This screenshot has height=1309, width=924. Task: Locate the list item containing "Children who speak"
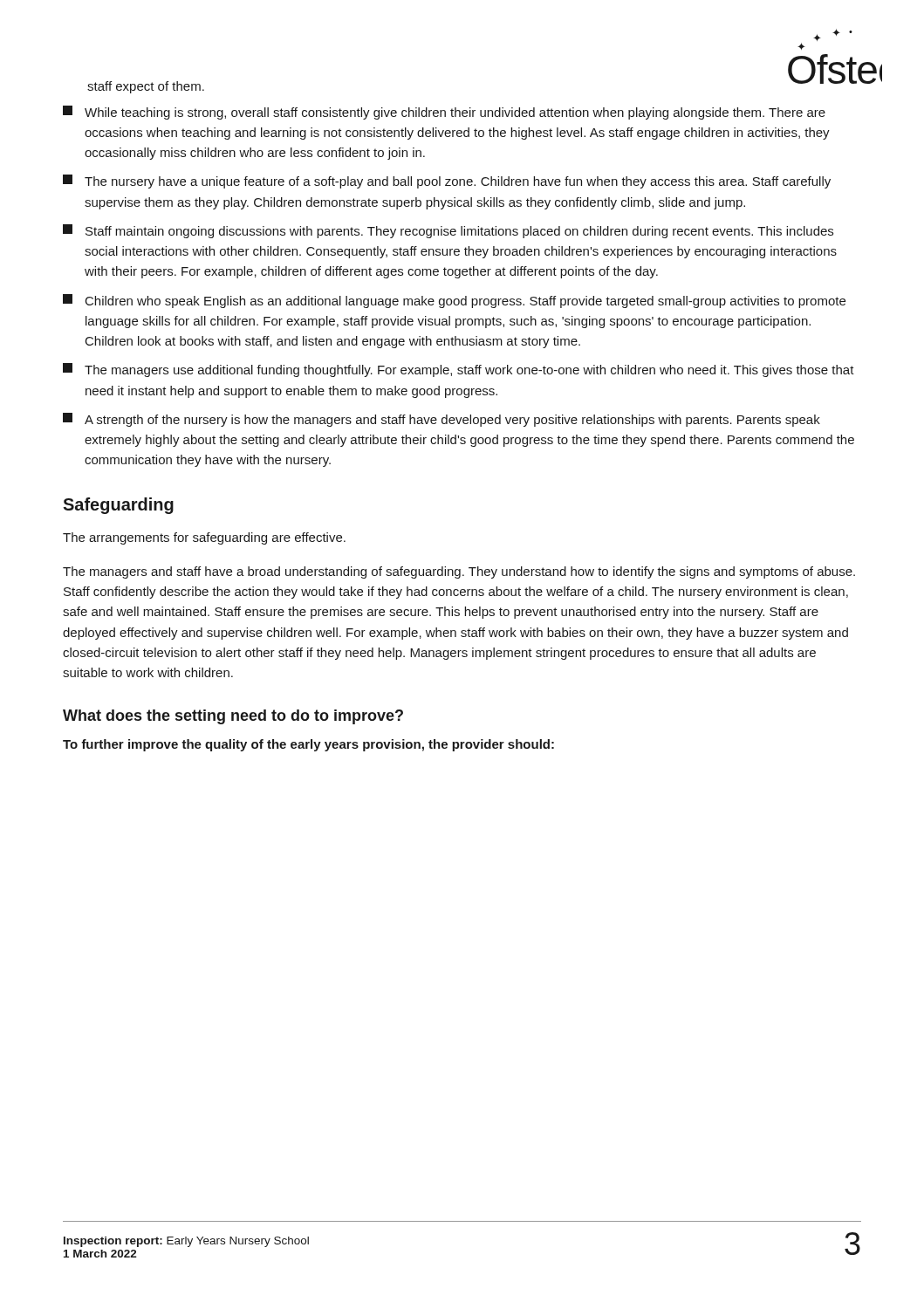point(462,321)
